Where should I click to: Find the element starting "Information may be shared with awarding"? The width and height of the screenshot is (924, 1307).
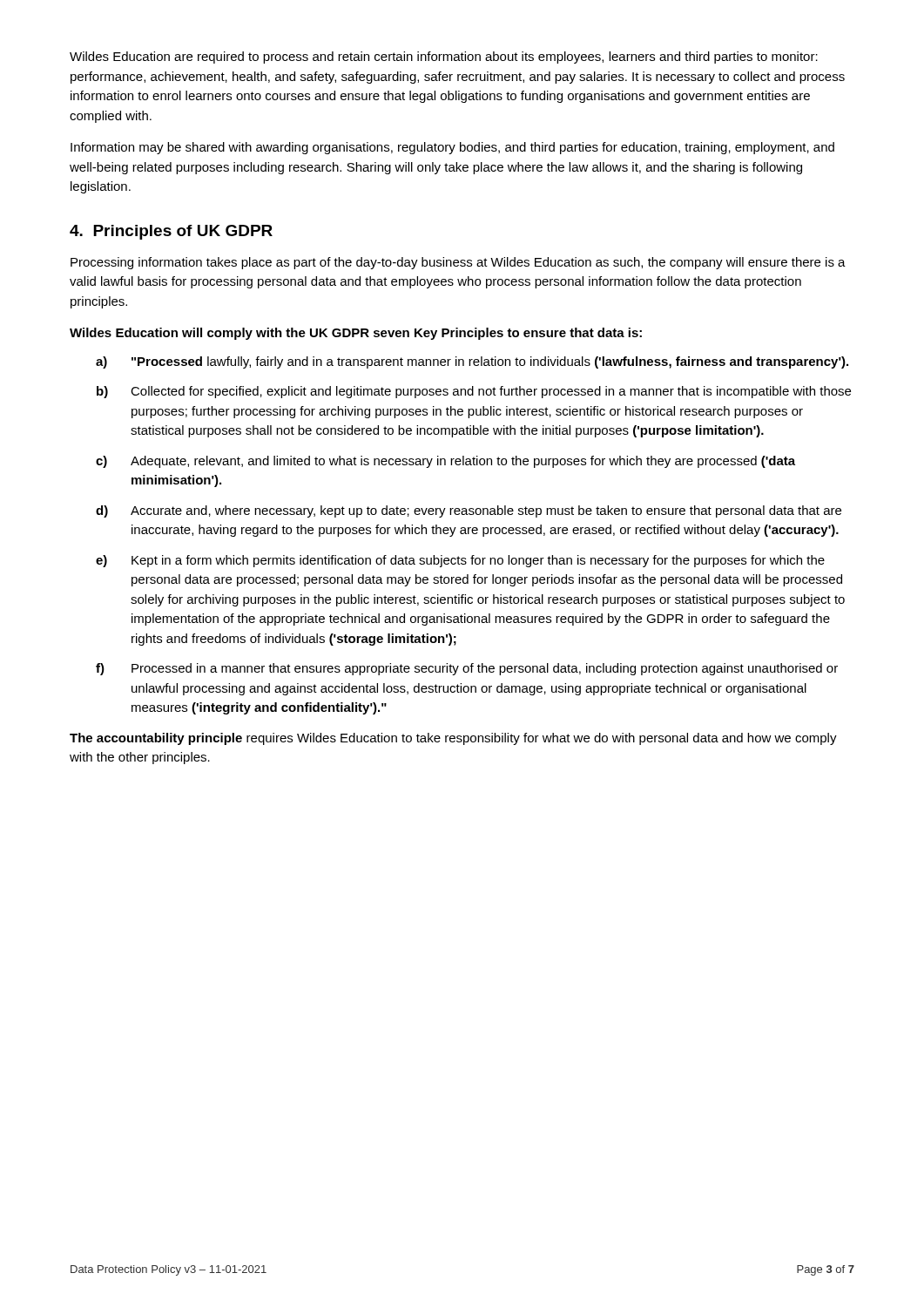click(452, 166)
